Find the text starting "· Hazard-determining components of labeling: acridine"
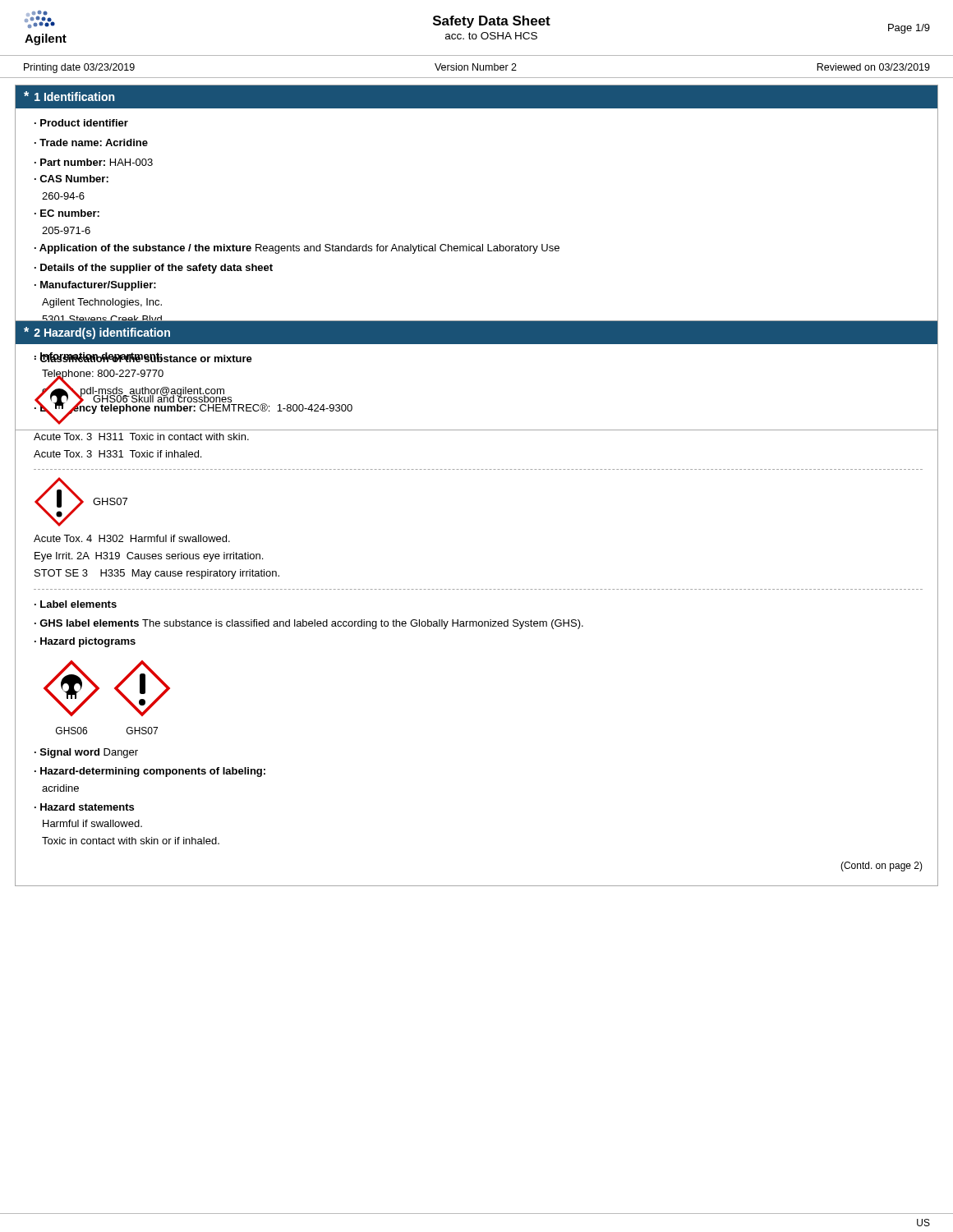The image size is (953, 1232). point(150,779)
